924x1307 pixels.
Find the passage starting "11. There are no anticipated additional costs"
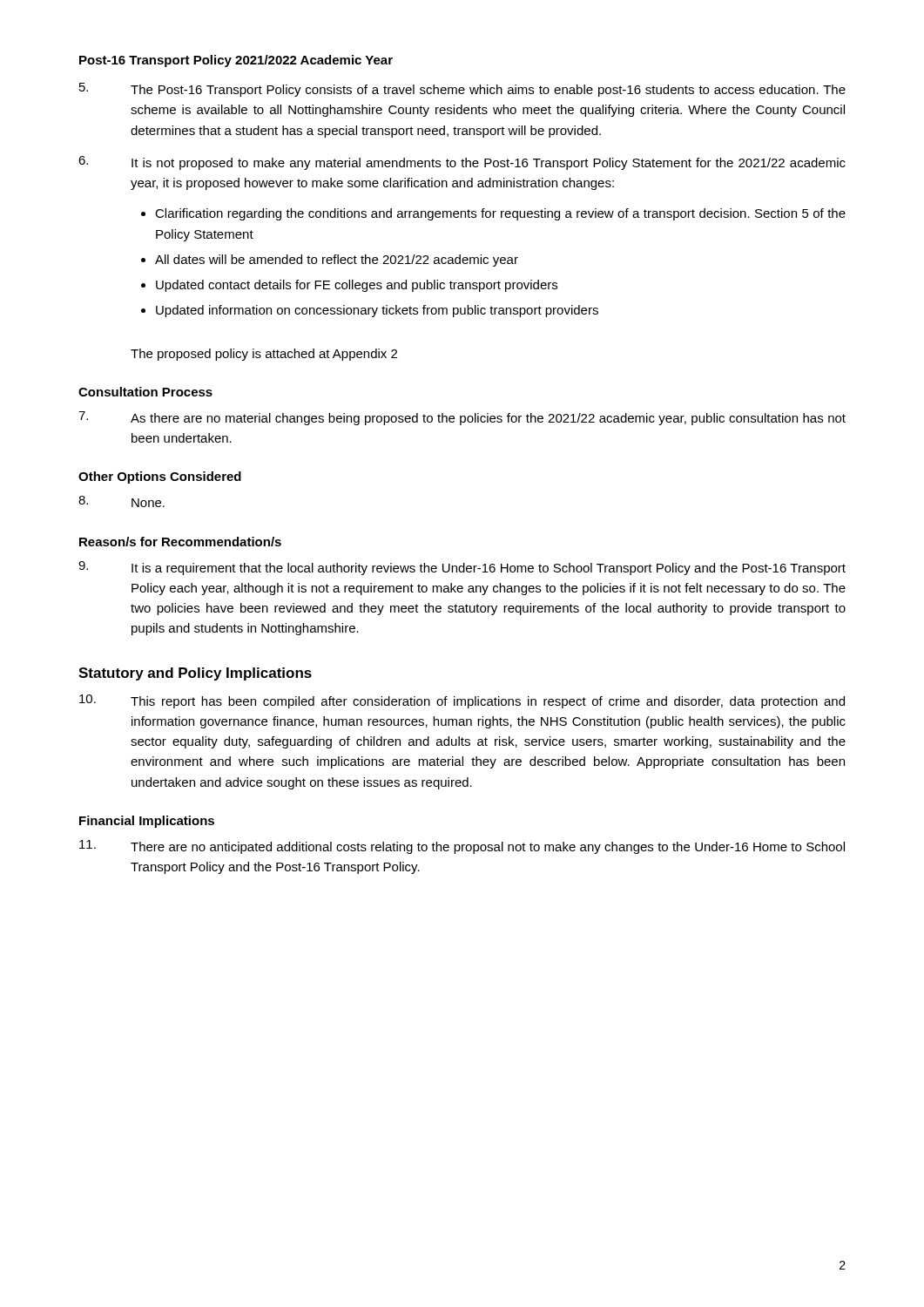[462, 856]
